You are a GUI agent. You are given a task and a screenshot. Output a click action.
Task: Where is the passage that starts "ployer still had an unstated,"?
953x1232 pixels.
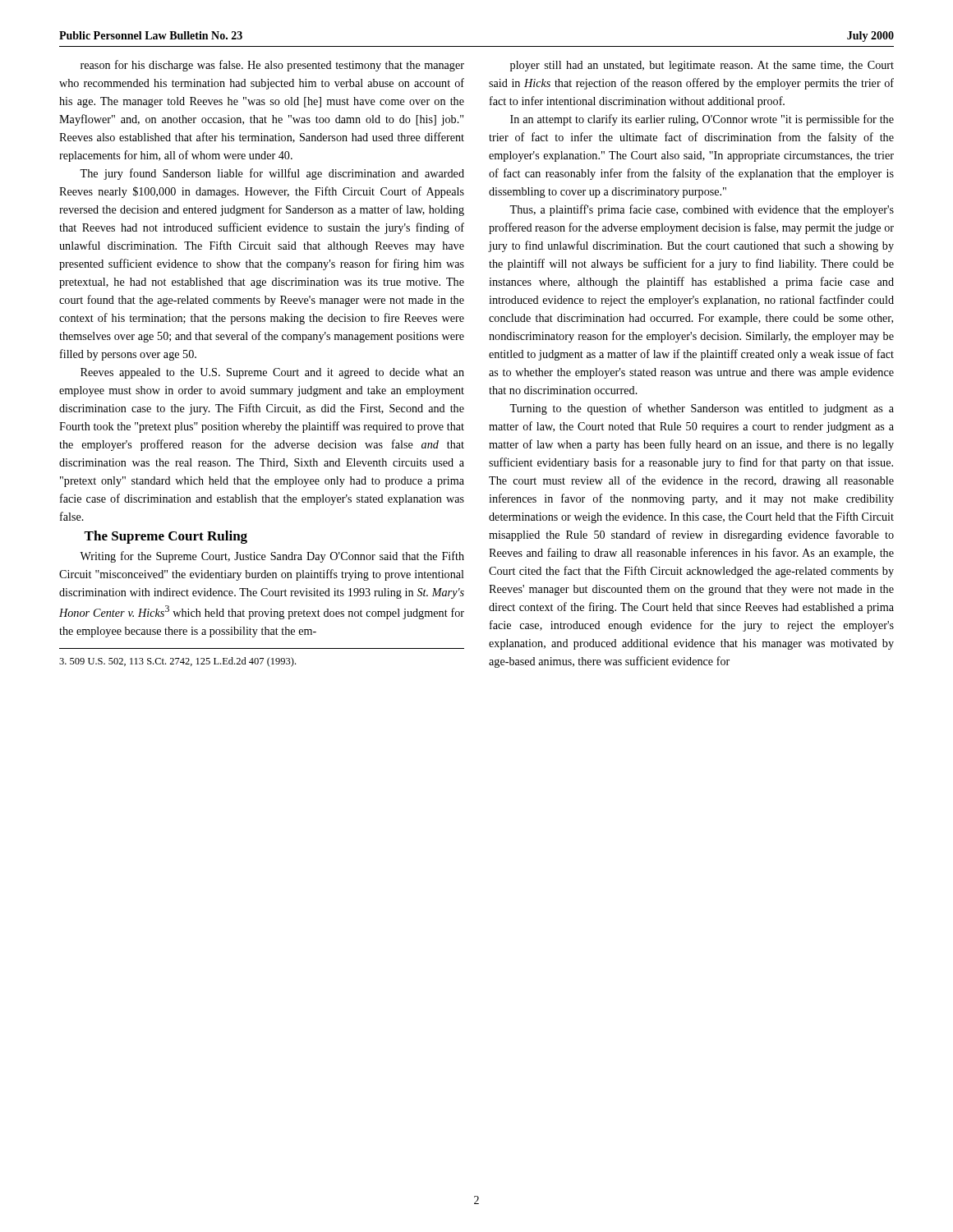coord(691,83)
